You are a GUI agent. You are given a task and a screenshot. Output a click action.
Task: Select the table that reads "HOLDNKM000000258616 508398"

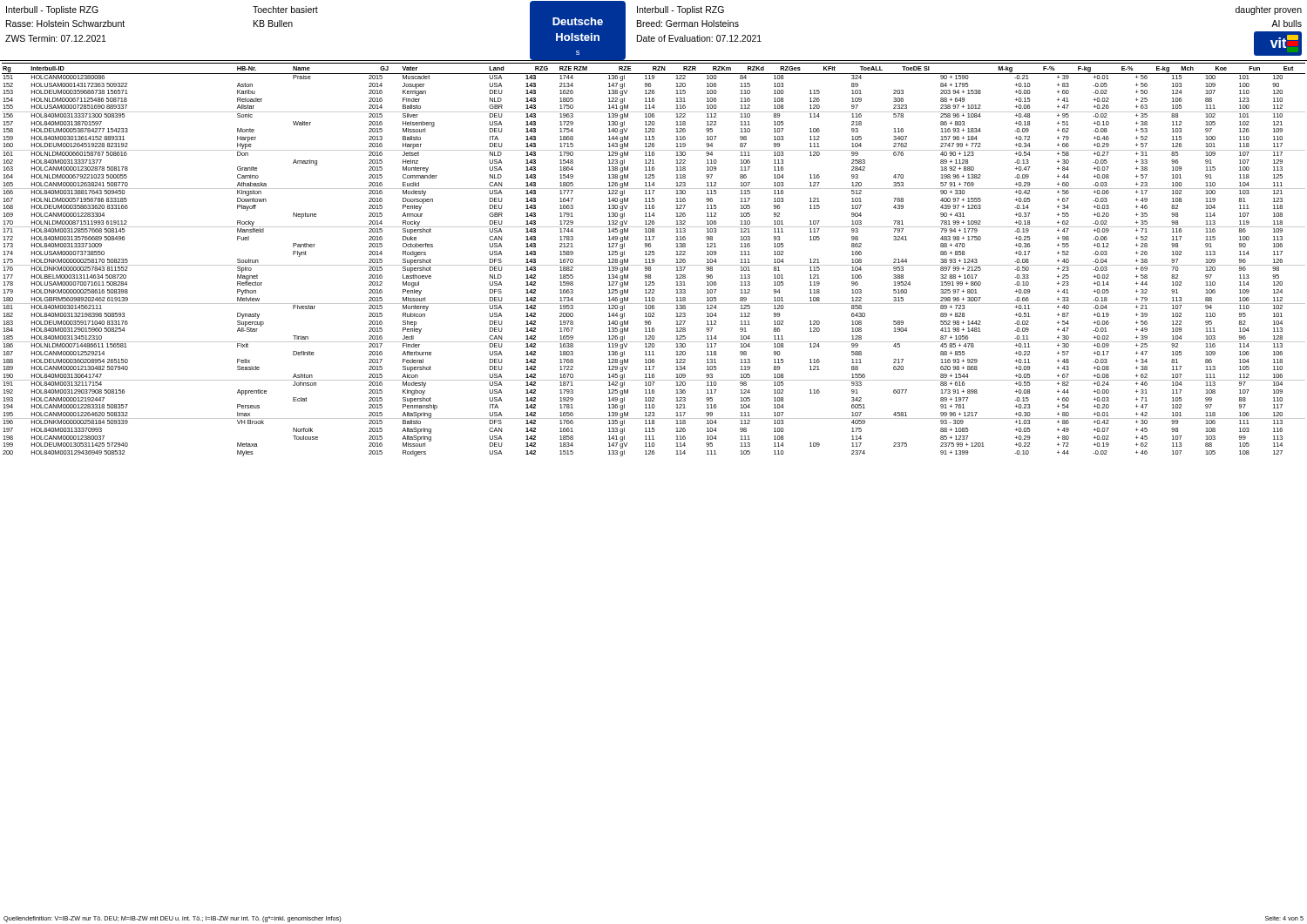point(654,483)
